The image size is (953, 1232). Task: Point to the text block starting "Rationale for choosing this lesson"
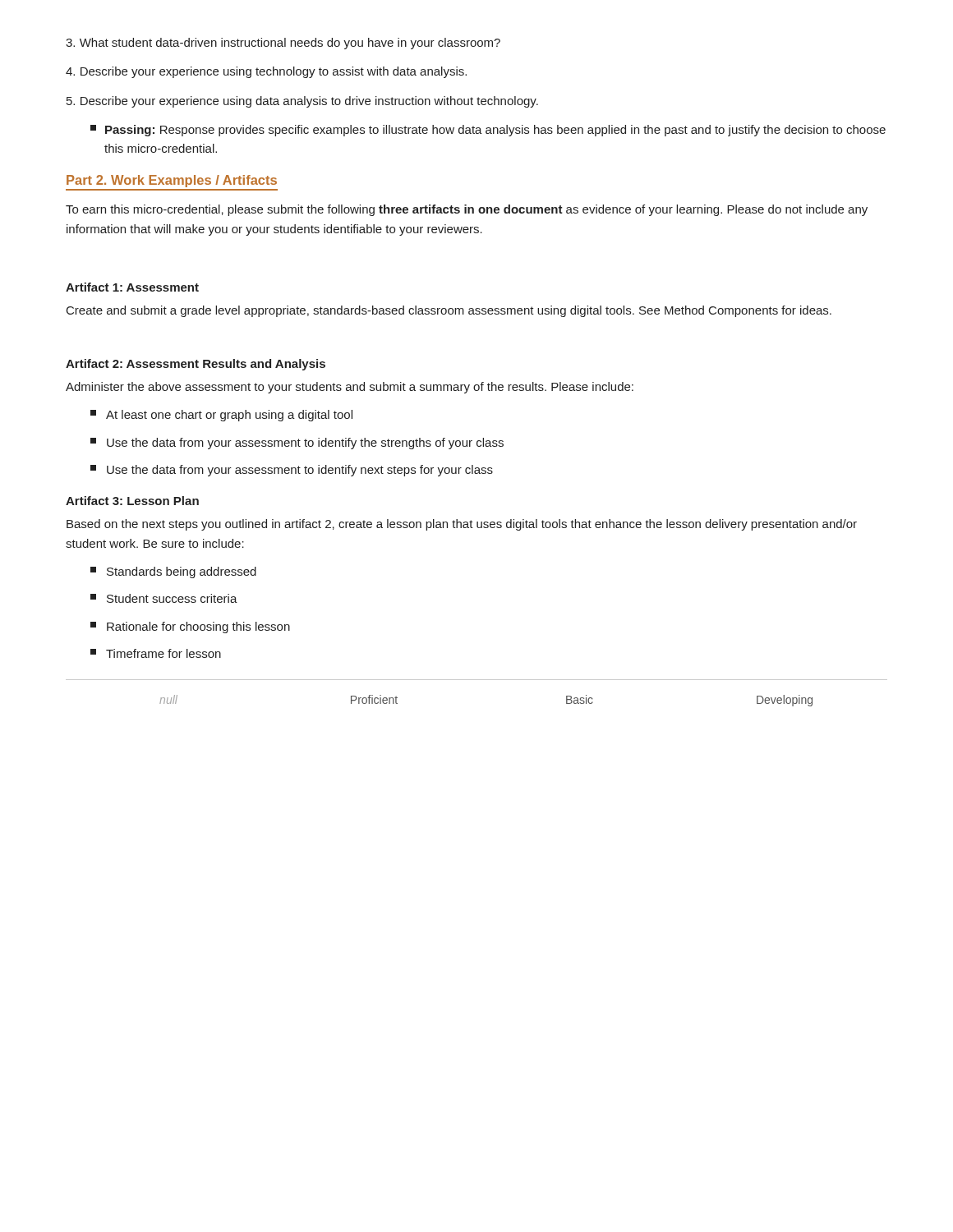pos(190,626)
